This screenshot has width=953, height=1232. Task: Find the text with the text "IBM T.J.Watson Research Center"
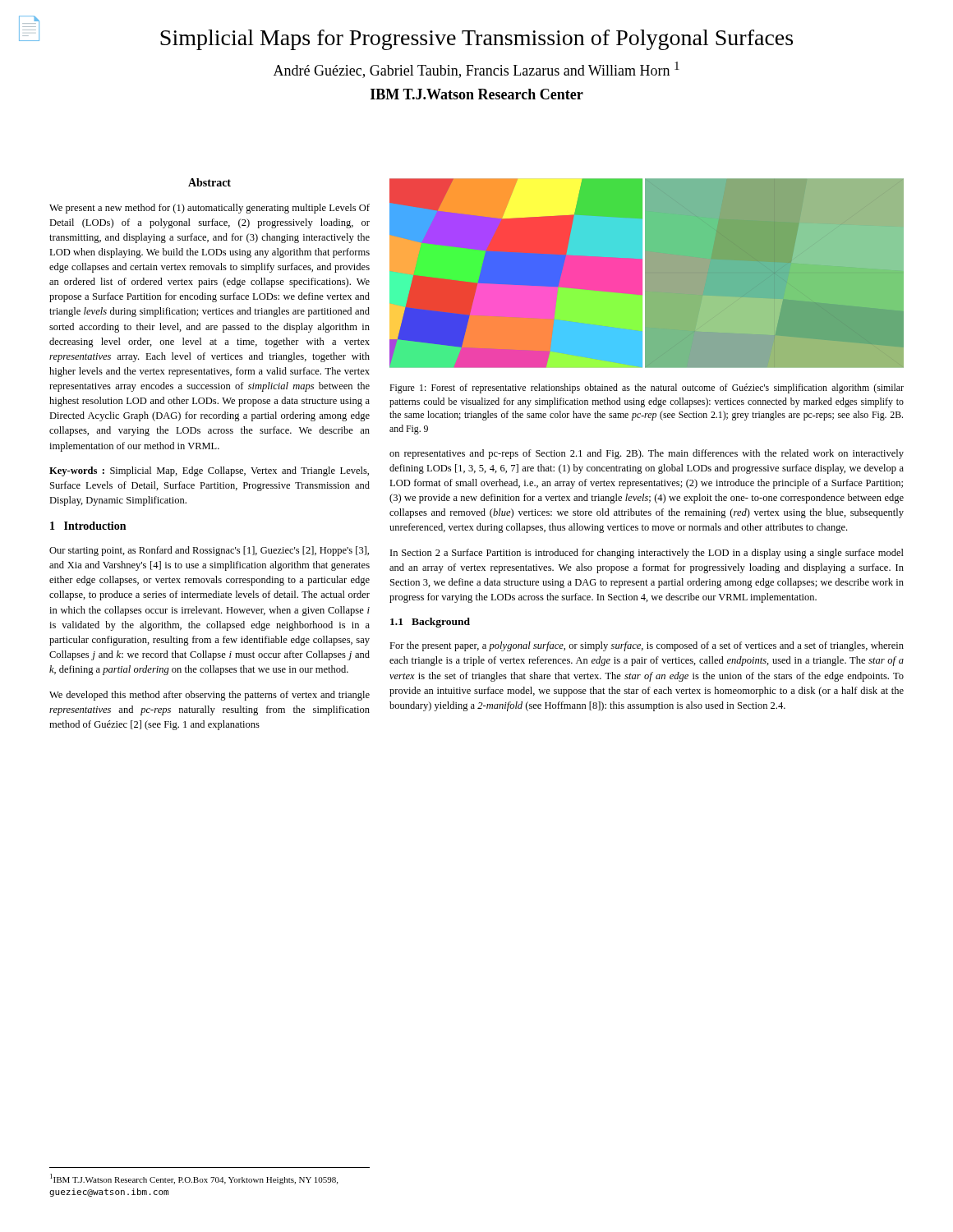pos(476,95)
